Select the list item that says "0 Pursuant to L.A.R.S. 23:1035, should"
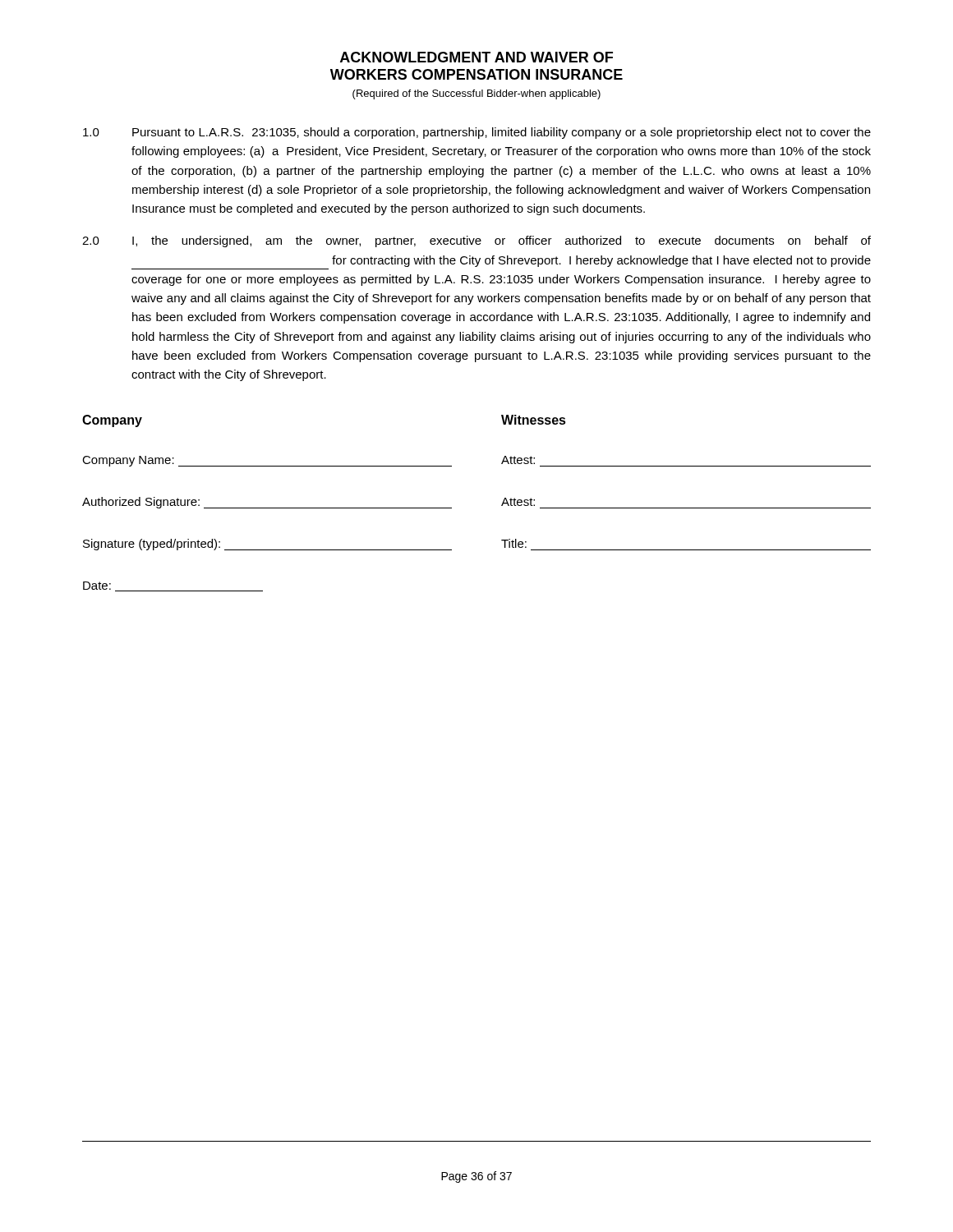The height and width of the screenshot is (1232, 953). pos(476,170)
